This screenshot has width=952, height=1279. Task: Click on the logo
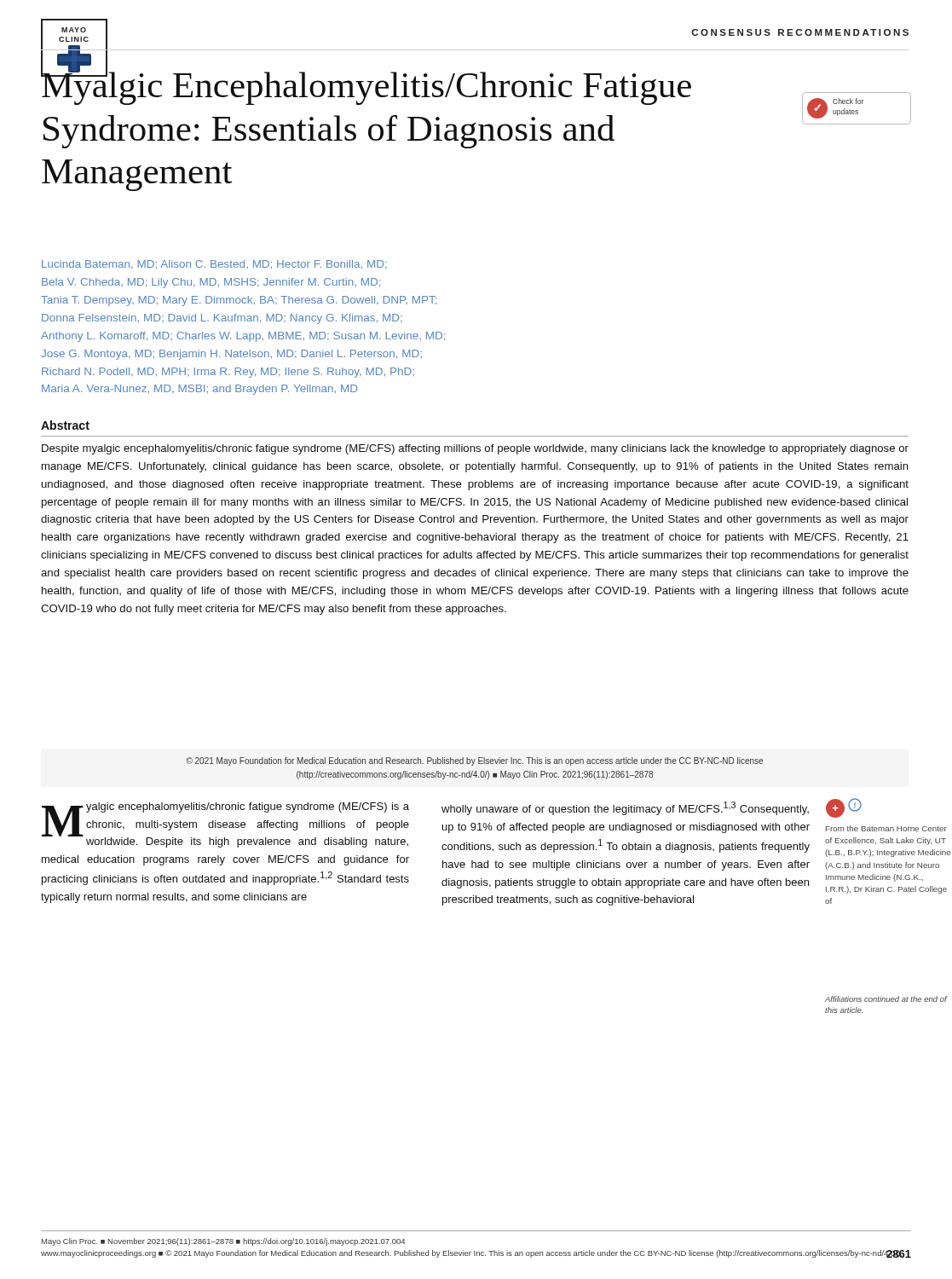pyautogui.click(x=74, y=49)
